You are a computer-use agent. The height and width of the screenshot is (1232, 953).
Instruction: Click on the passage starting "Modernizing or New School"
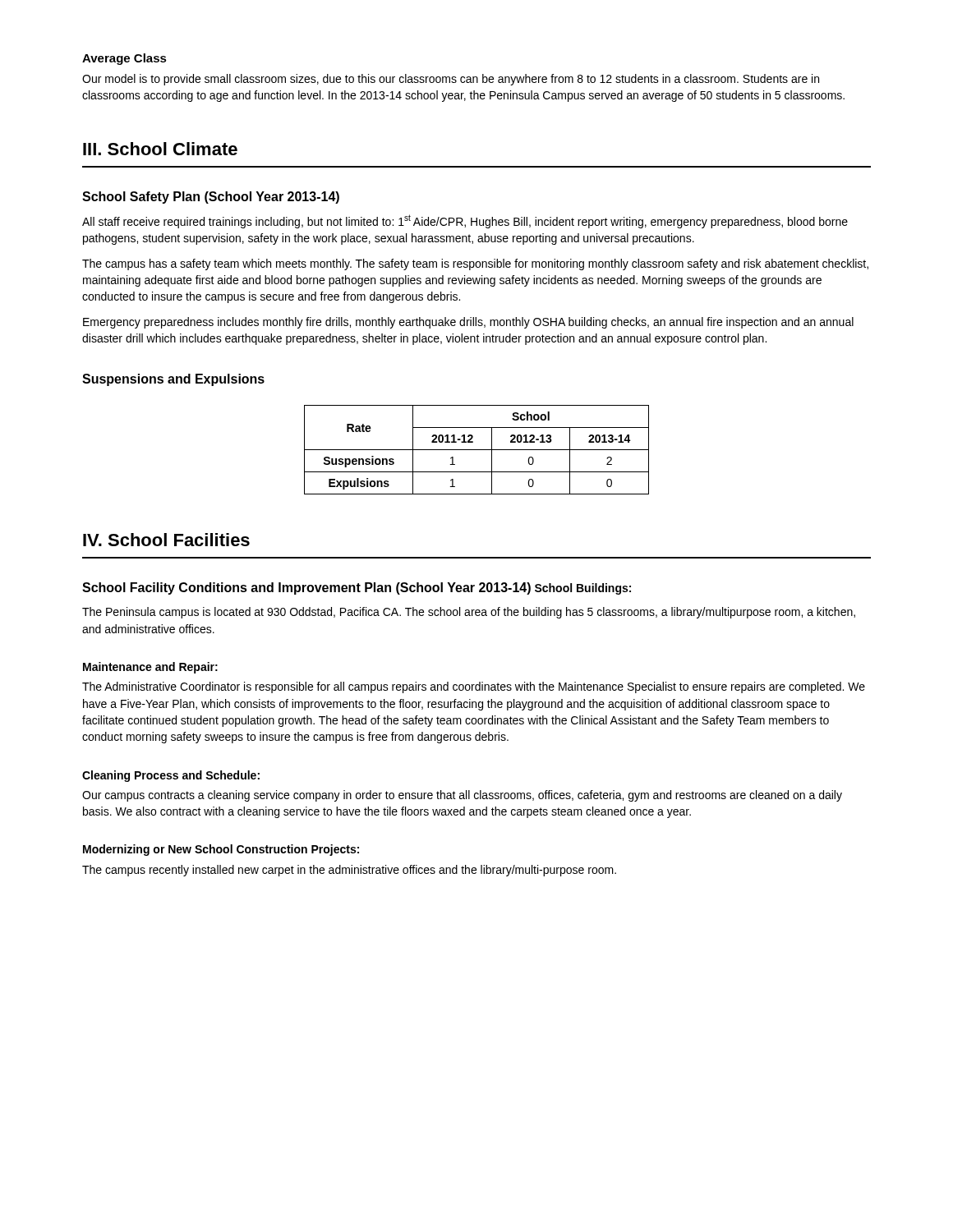(x=221, y=850)
